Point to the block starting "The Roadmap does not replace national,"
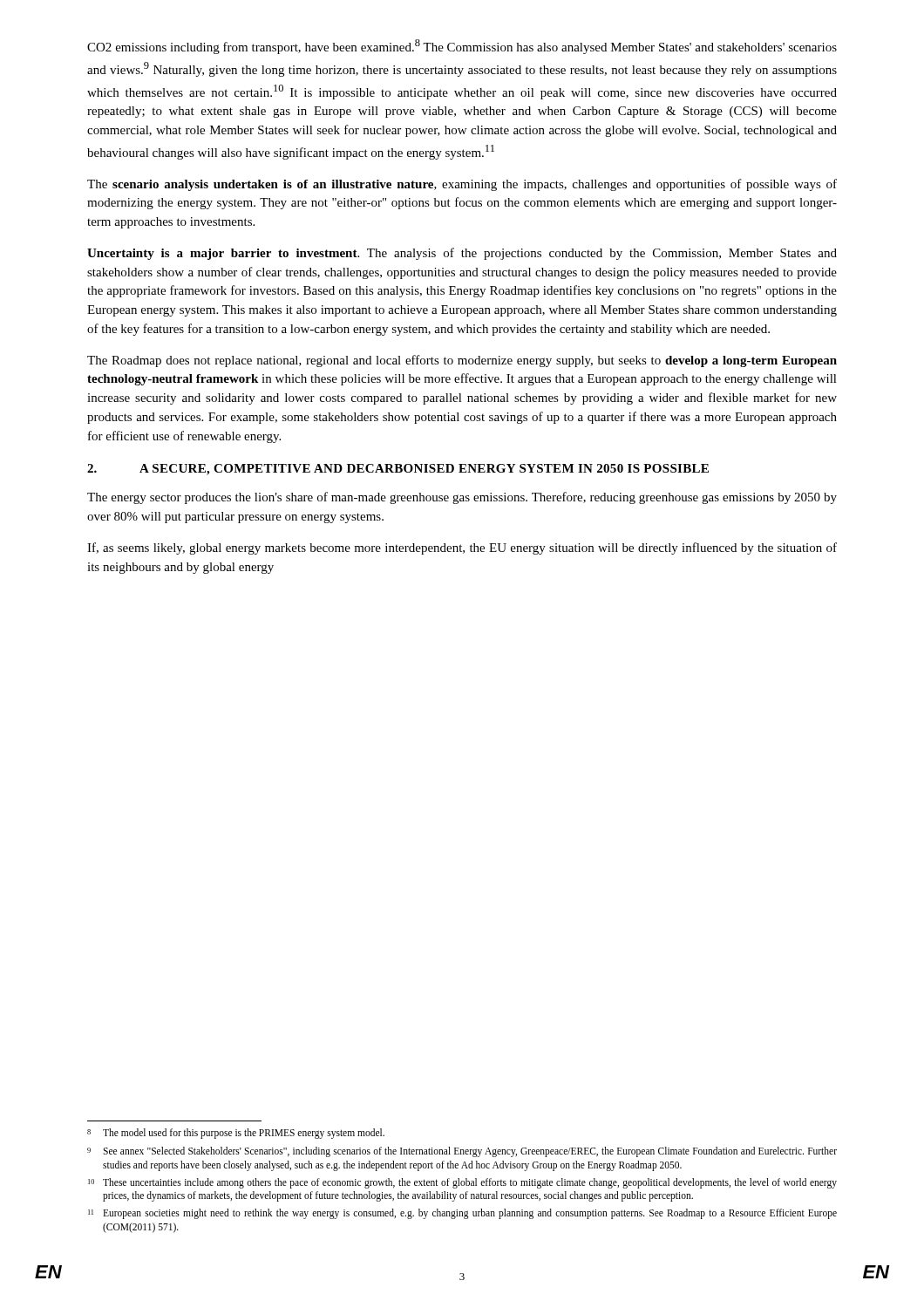 tap(462, 398)
